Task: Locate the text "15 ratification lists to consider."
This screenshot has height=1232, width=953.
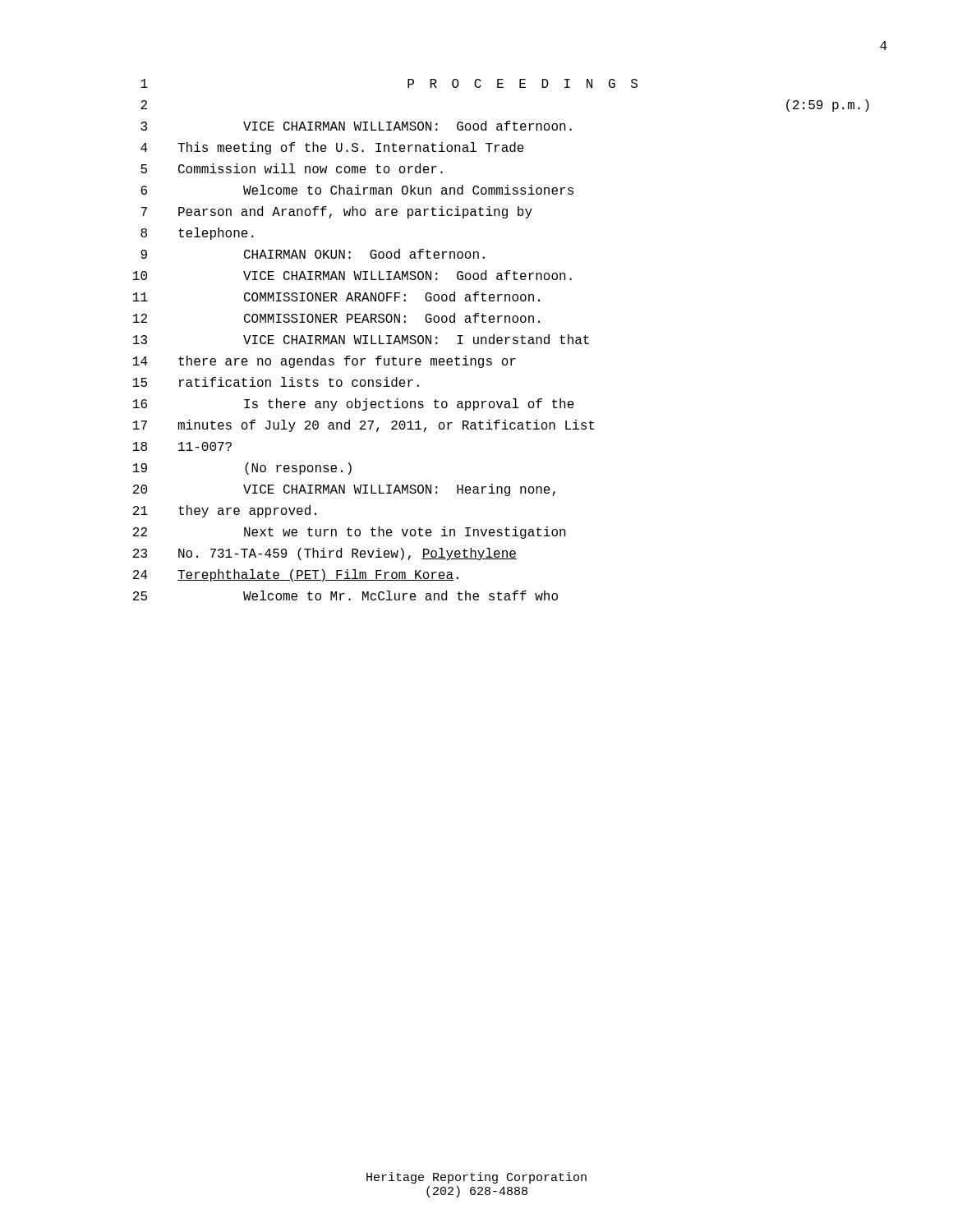Action: 299,382
